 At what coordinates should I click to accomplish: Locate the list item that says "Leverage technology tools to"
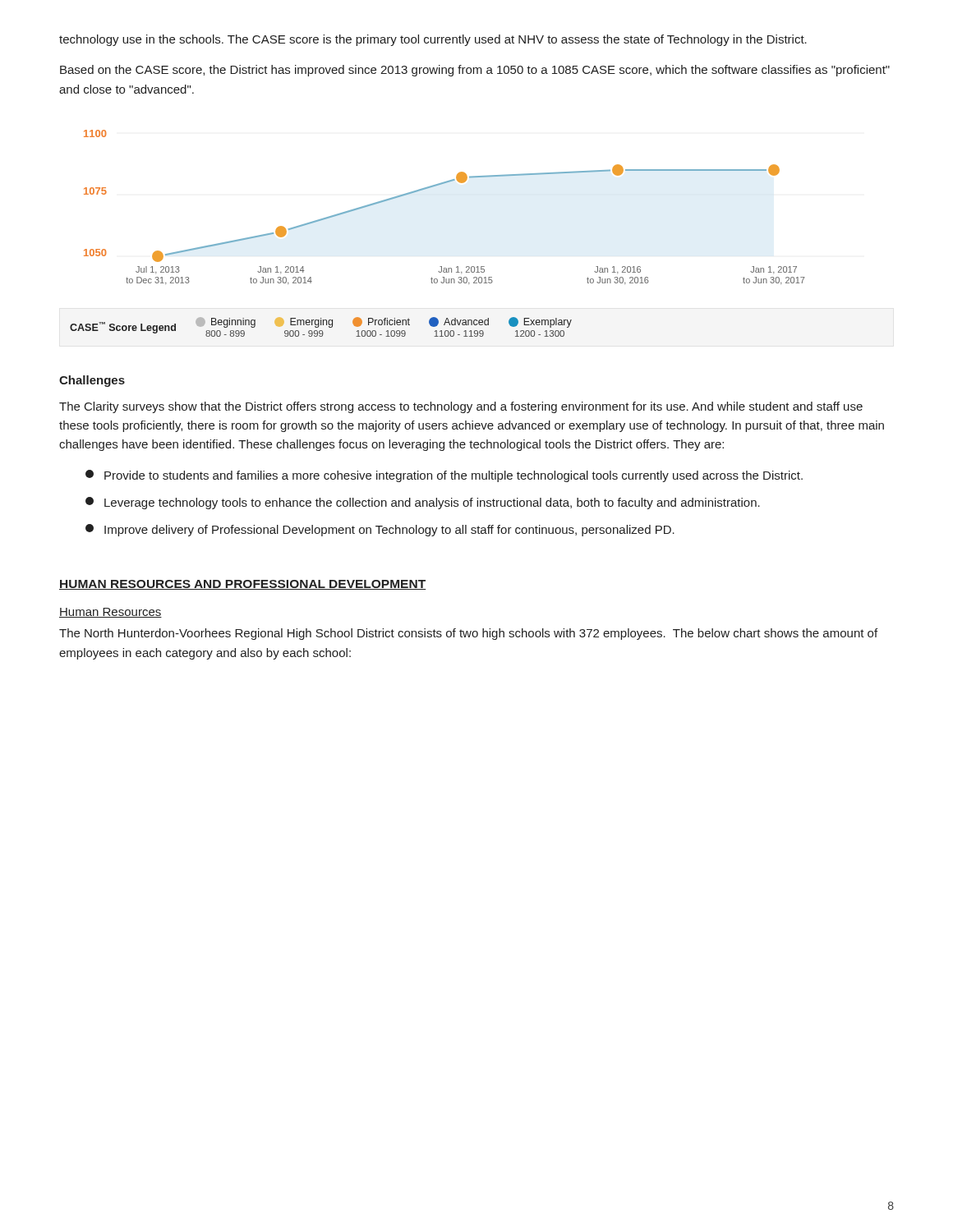click(x=490, y=502)
